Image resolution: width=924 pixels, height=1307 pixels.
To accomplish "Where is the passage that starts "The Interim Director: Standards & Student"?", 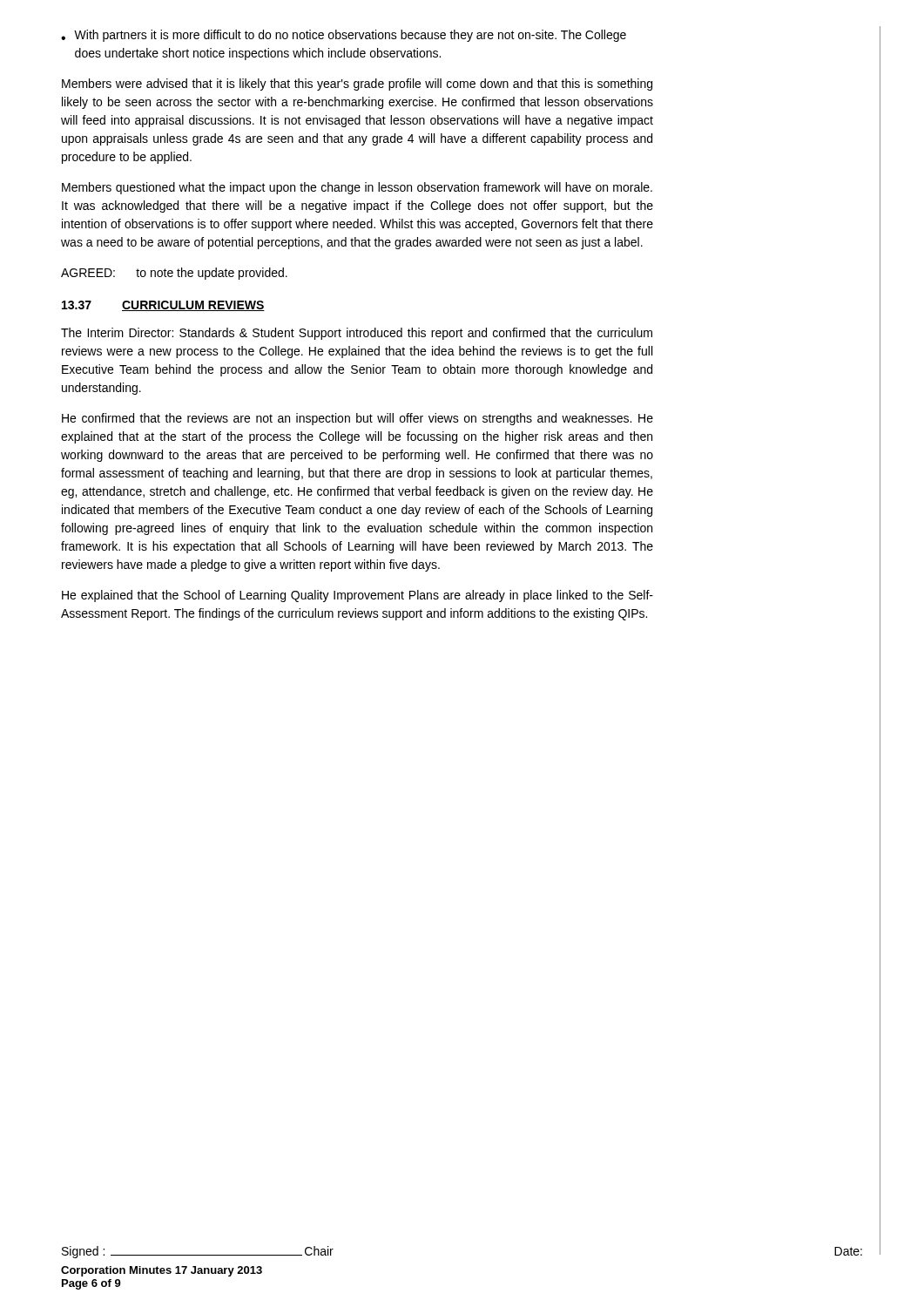I will coord(357,360).
